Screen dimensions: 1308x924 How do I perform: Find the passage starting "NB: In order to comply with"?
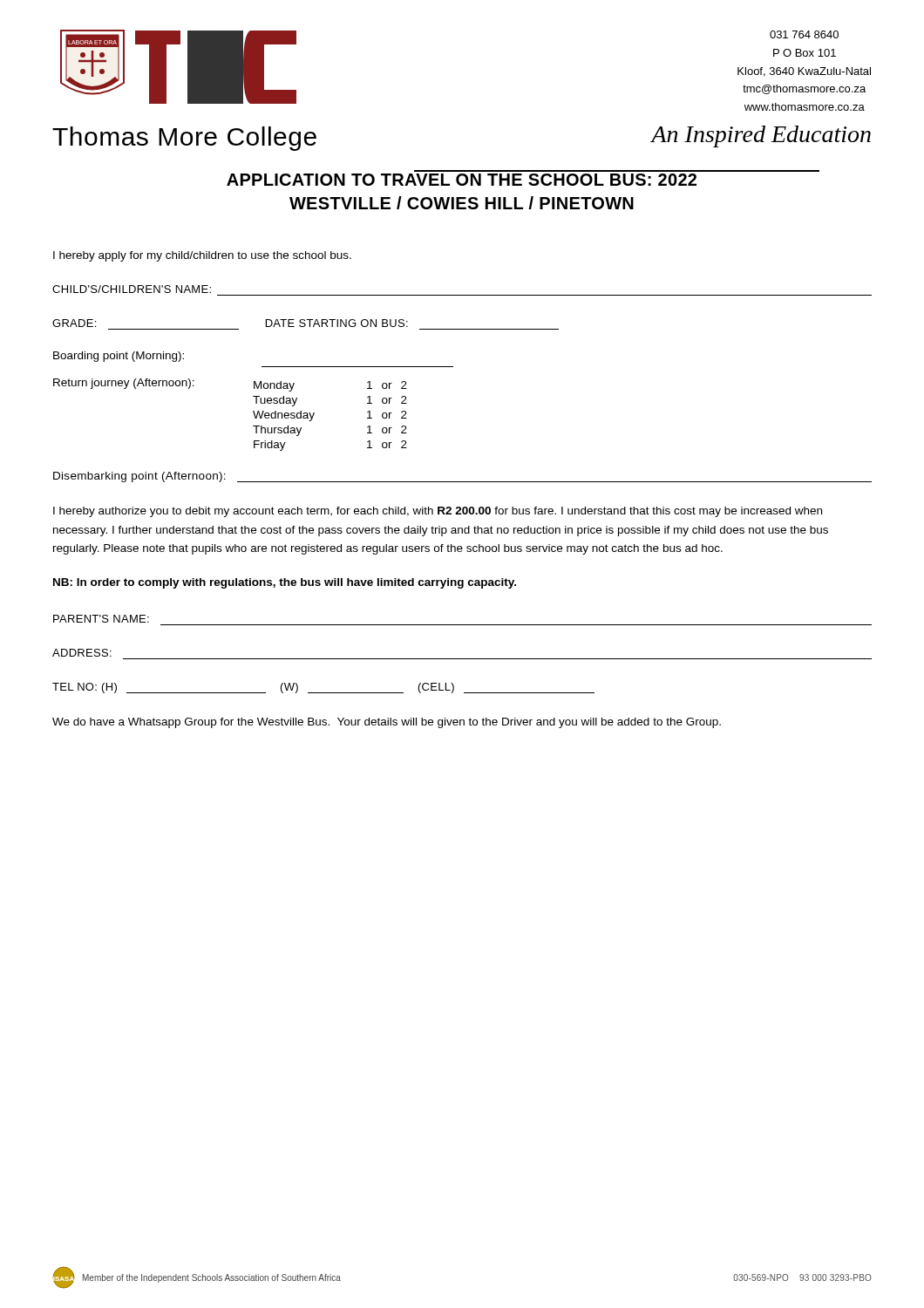click(285, 582)
